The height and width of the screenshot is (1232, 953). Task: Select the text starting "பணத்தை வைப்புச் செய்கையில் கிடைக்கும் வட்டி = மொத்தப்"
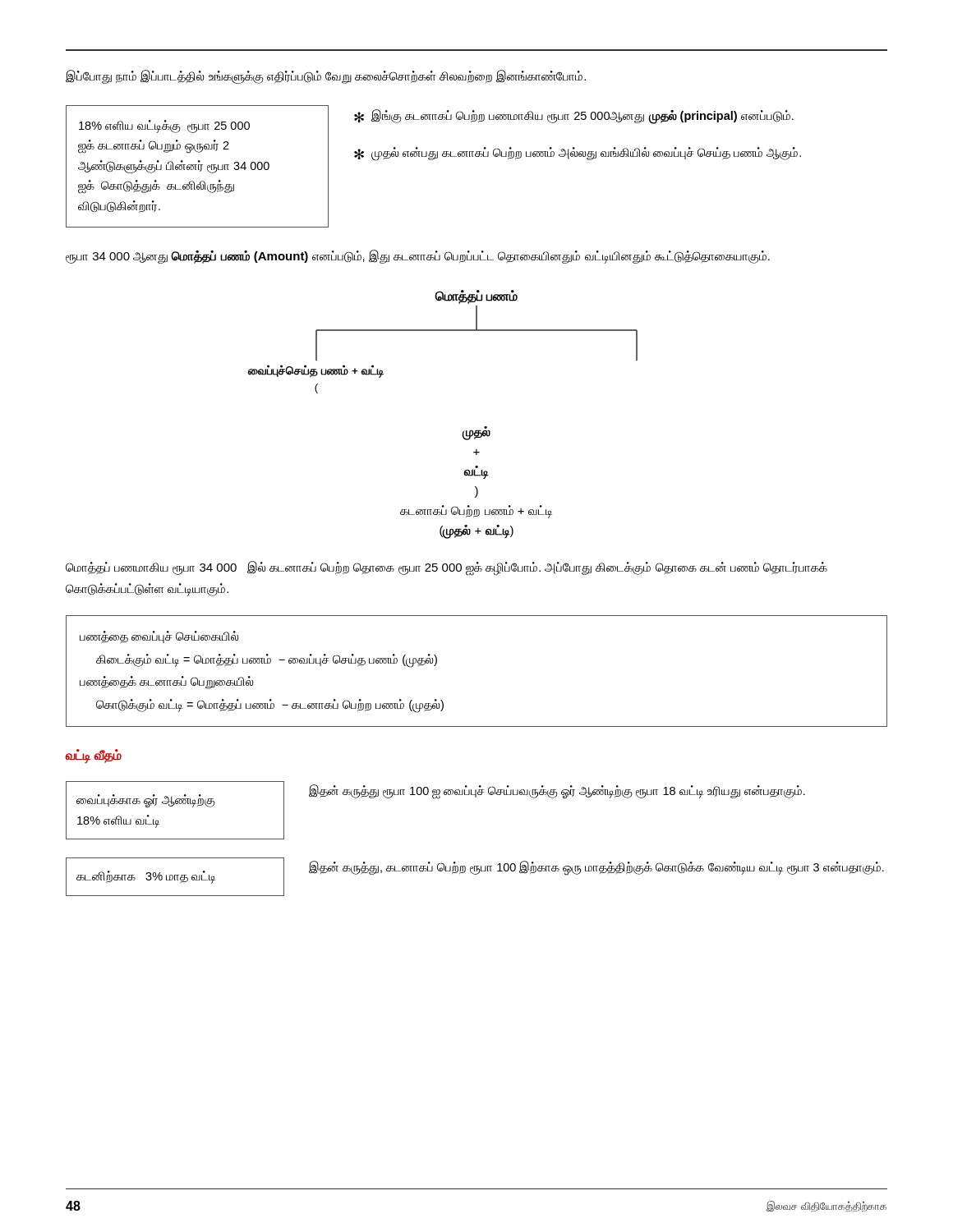[x=262, y=671]
